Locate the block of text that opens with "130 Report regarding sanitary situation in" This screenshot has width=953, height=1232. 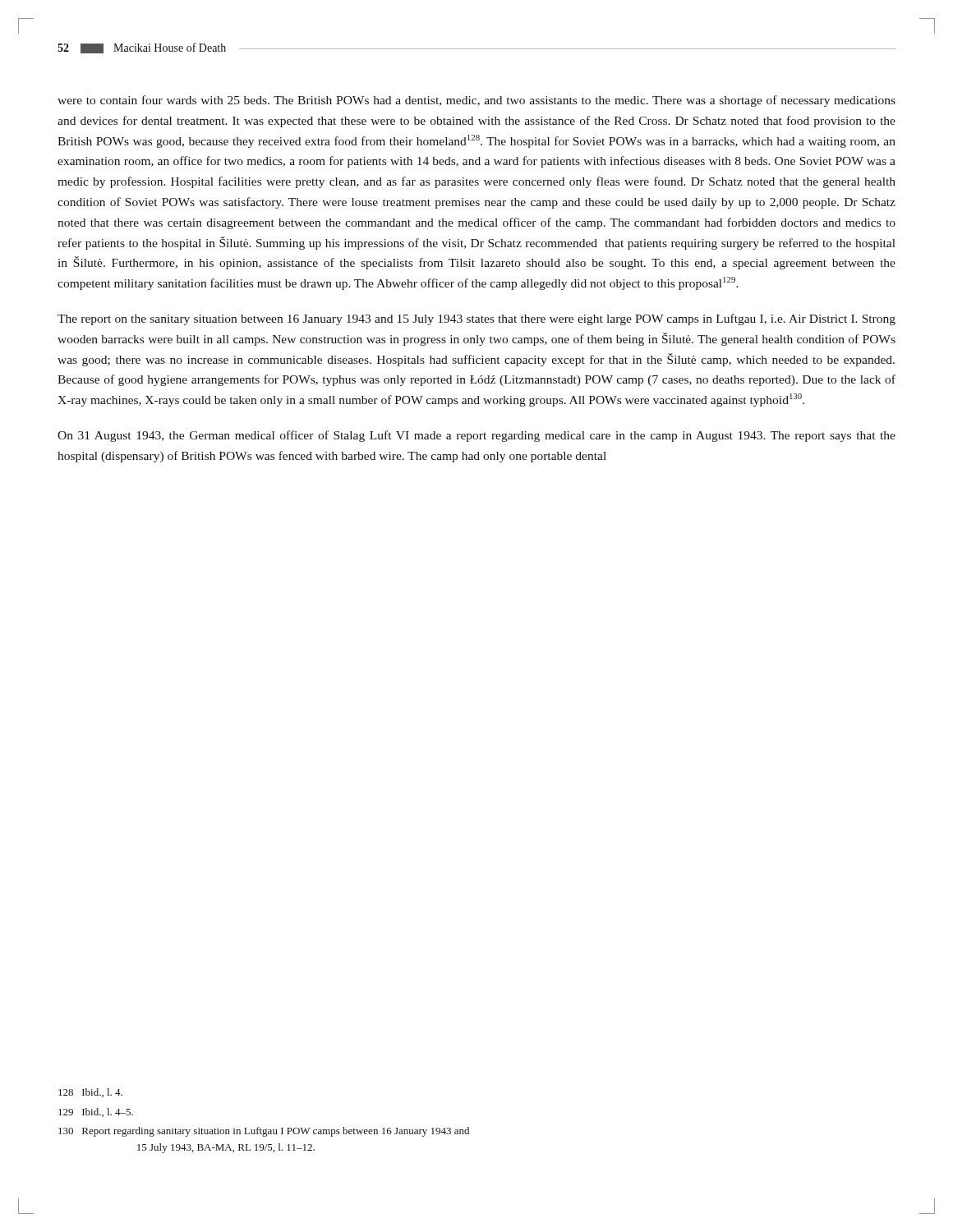(x=264, y=1139)
